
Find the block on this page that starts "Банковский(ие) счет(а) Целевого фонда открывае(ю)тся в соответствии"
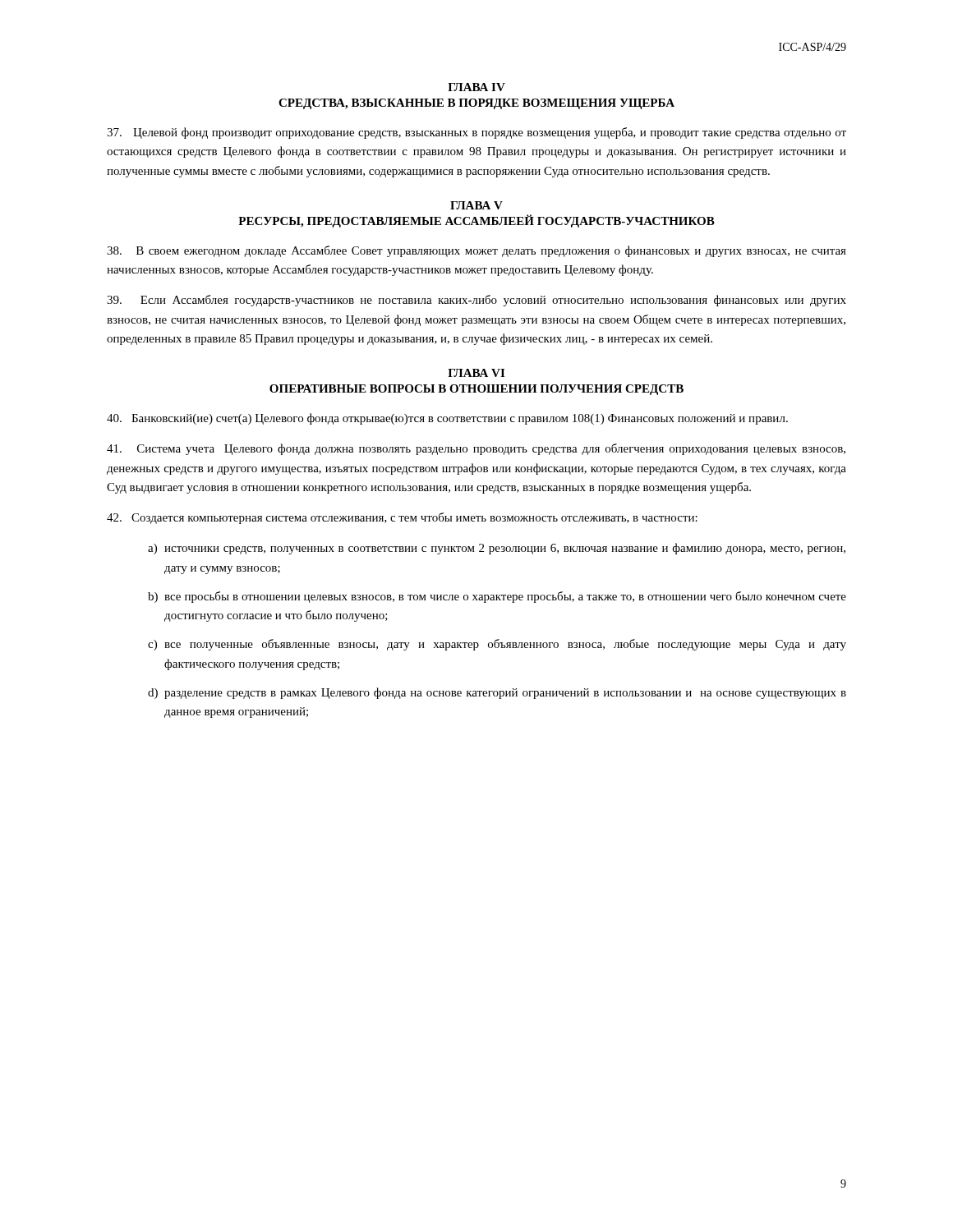(x=448, y=418)
